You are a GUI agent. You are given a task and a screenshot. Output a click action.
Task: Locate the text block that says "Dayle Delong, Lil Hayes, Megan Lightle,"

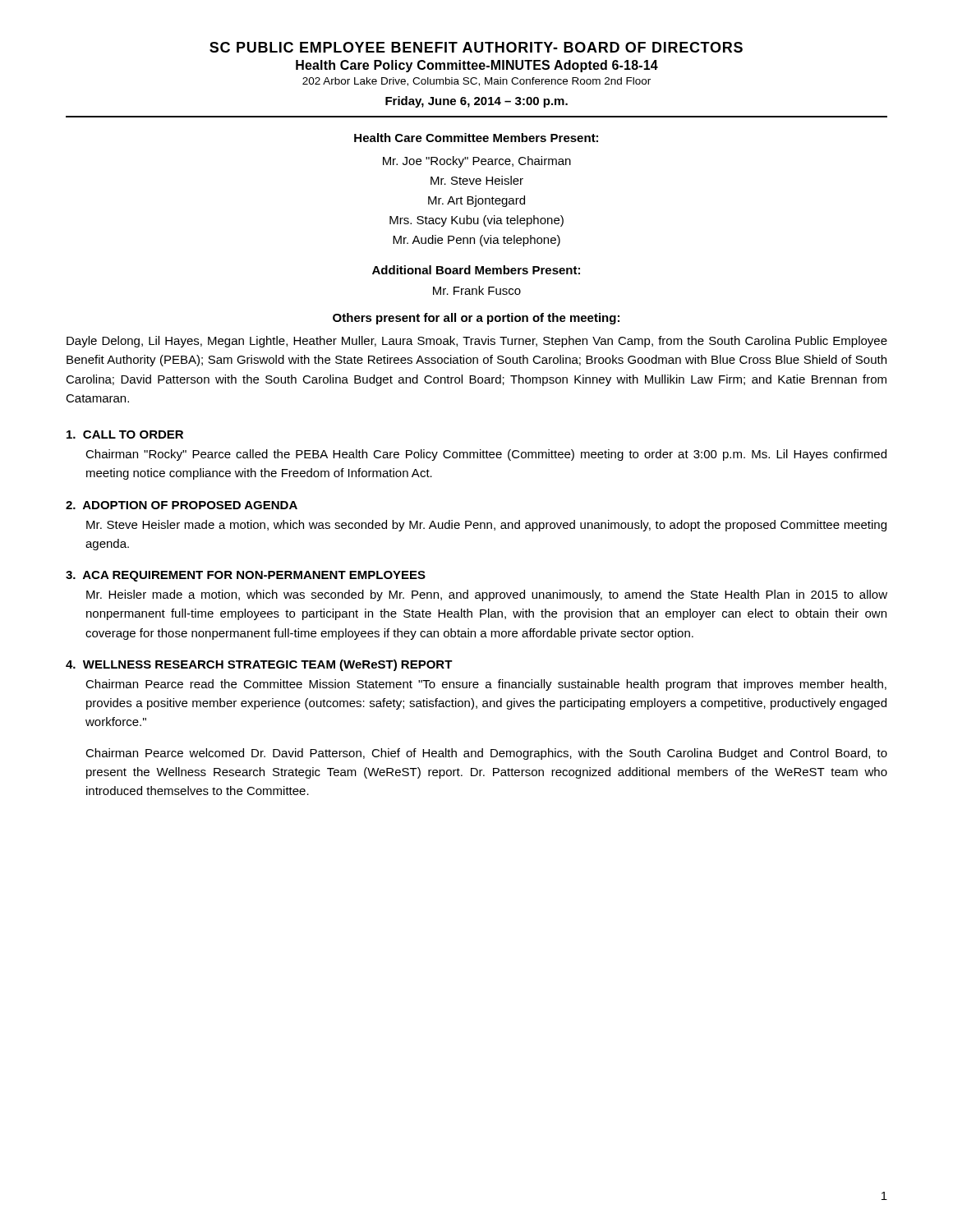pos(476,369)
